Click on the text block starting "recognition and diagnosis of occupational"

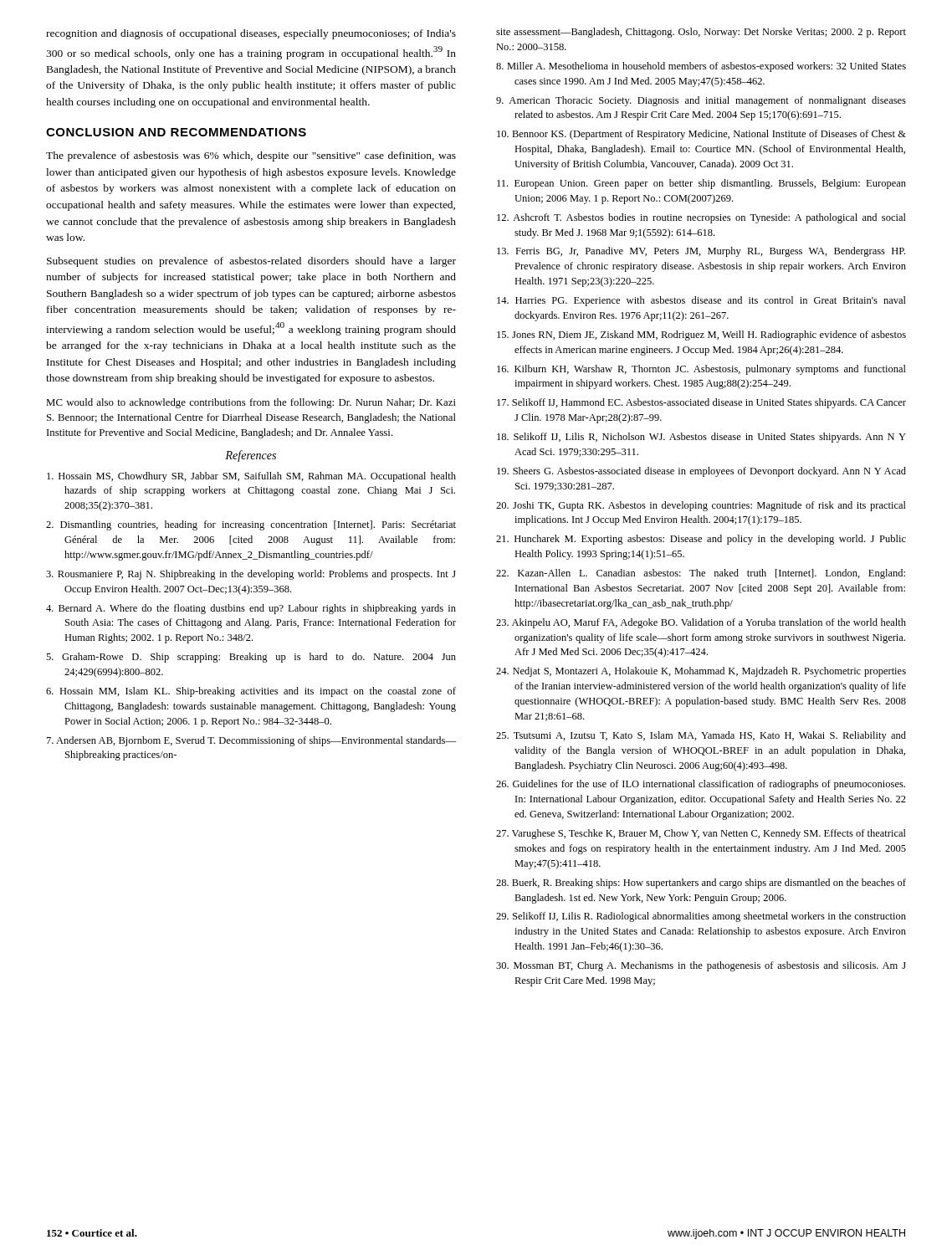pyautogui.click(x=251, y=67)
